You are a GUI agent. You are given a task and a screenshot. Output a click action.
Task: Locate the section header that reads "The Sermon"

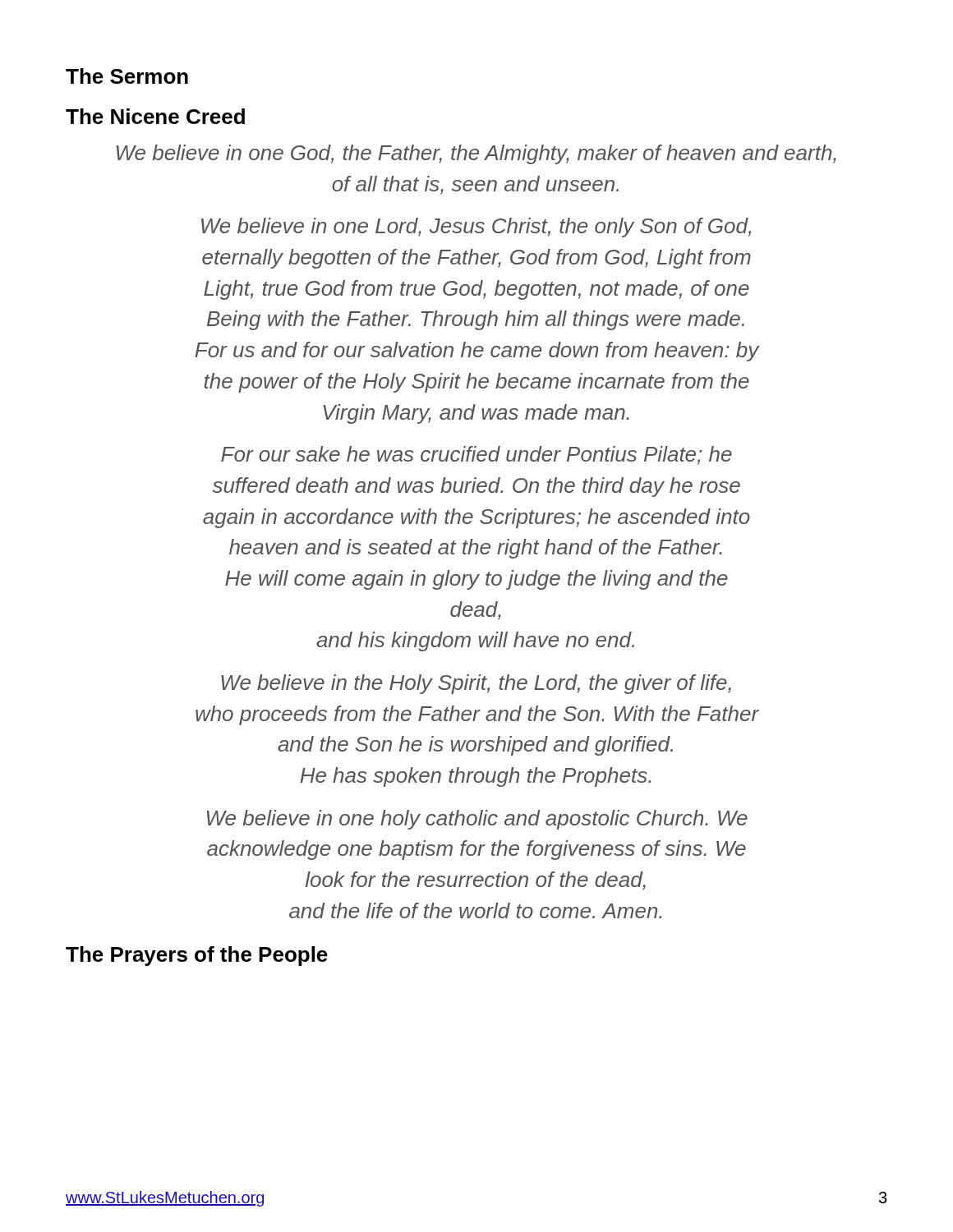[127, 76]
